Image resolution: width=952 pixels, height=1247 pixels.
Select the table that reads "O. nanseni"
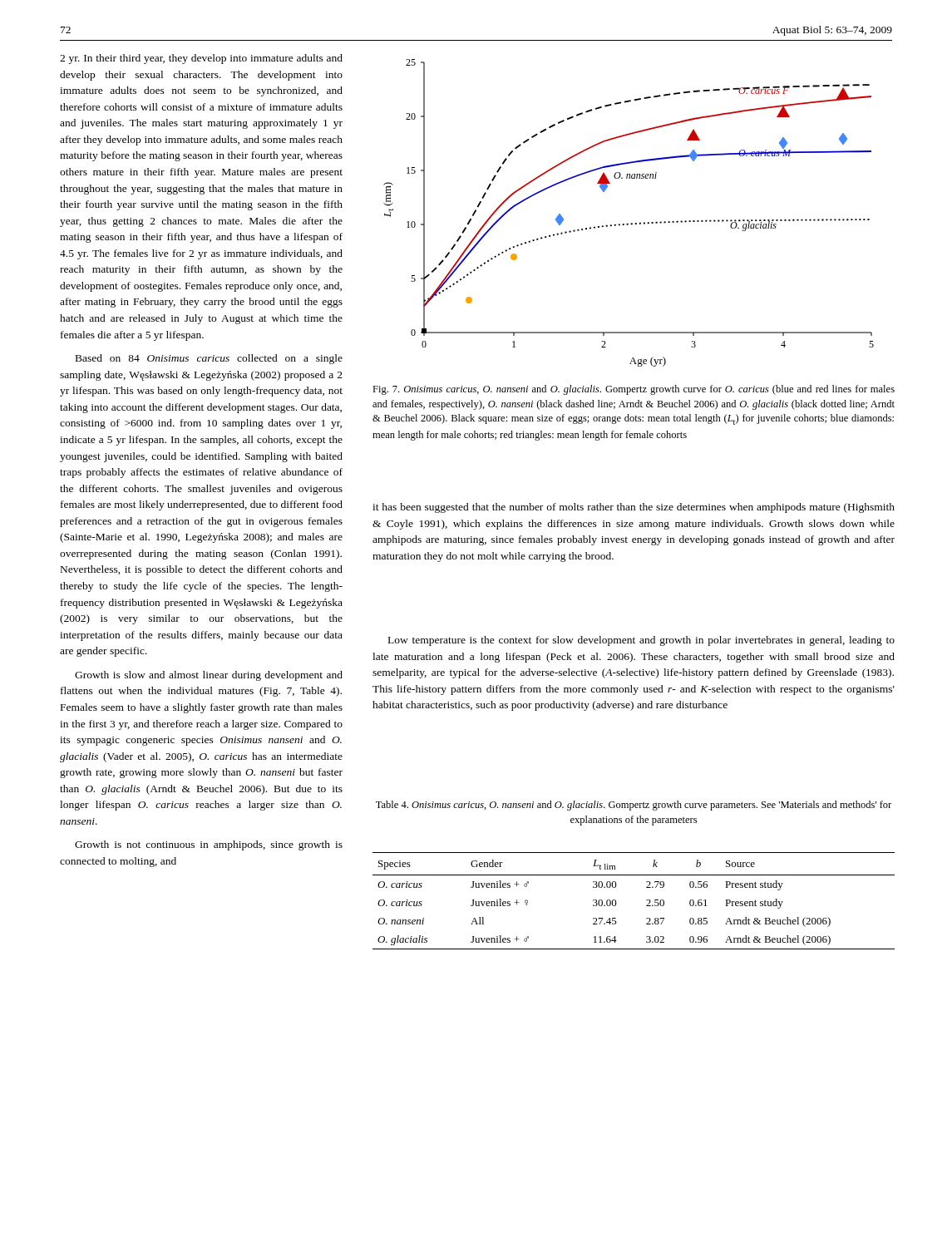634,901
